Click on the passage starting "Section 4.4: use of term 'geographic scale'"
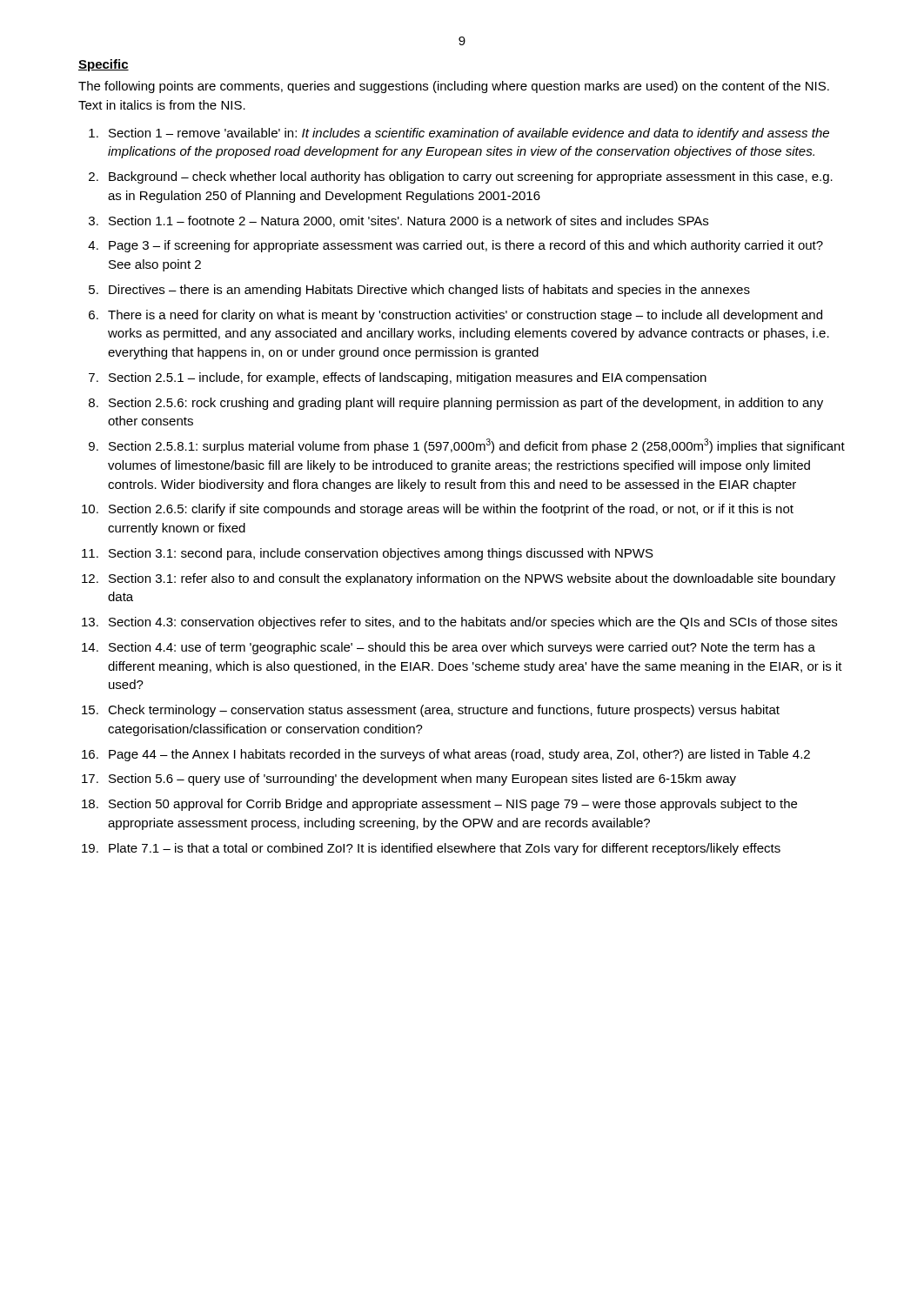924x1305 pixels. point(475,666)
